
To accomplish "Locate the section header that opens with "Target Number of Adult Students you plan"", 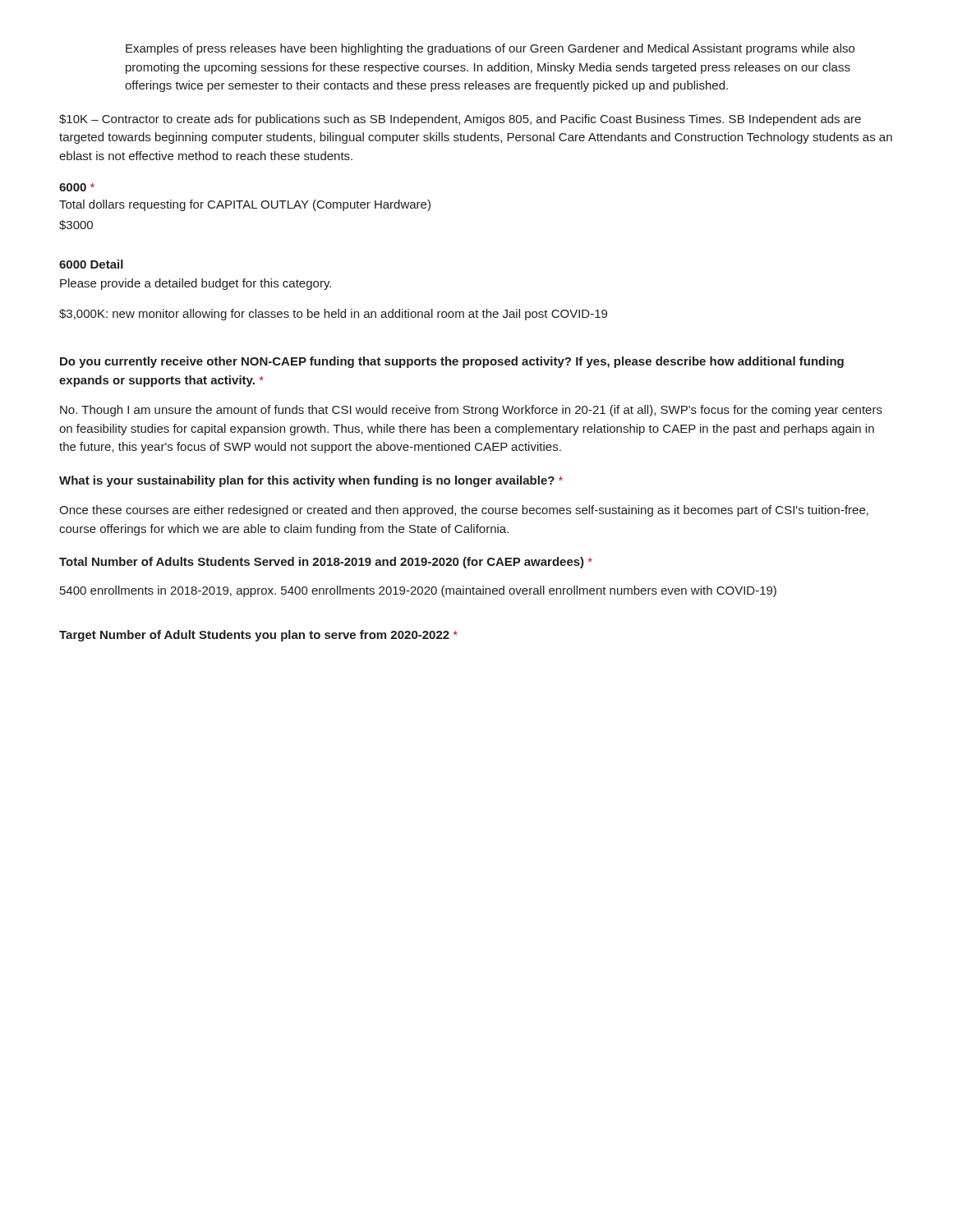I will tap(258, 636).
